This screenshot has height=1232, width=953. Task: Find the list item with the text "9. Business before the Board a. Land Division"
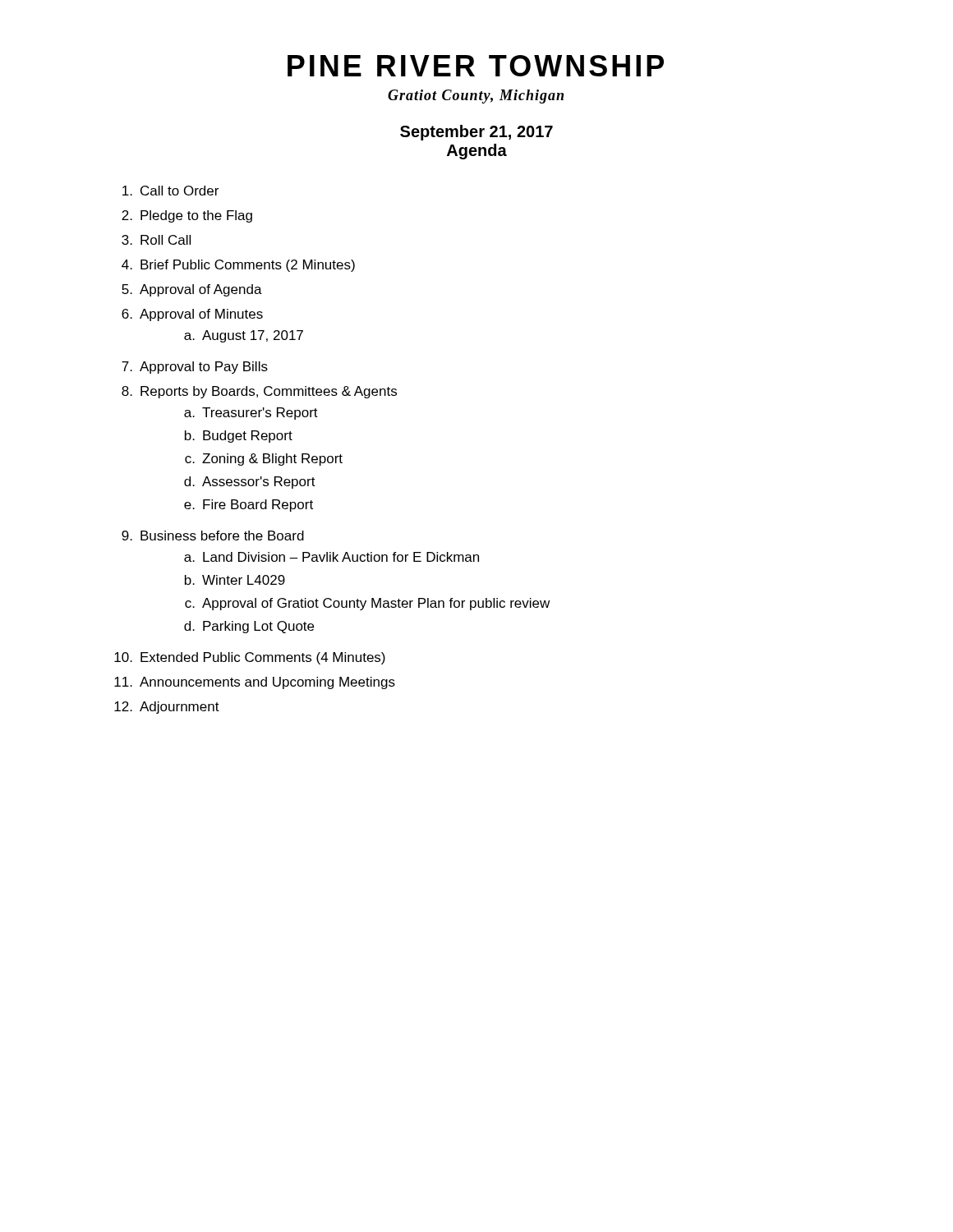pyautogui.click(x=213, y=536)
